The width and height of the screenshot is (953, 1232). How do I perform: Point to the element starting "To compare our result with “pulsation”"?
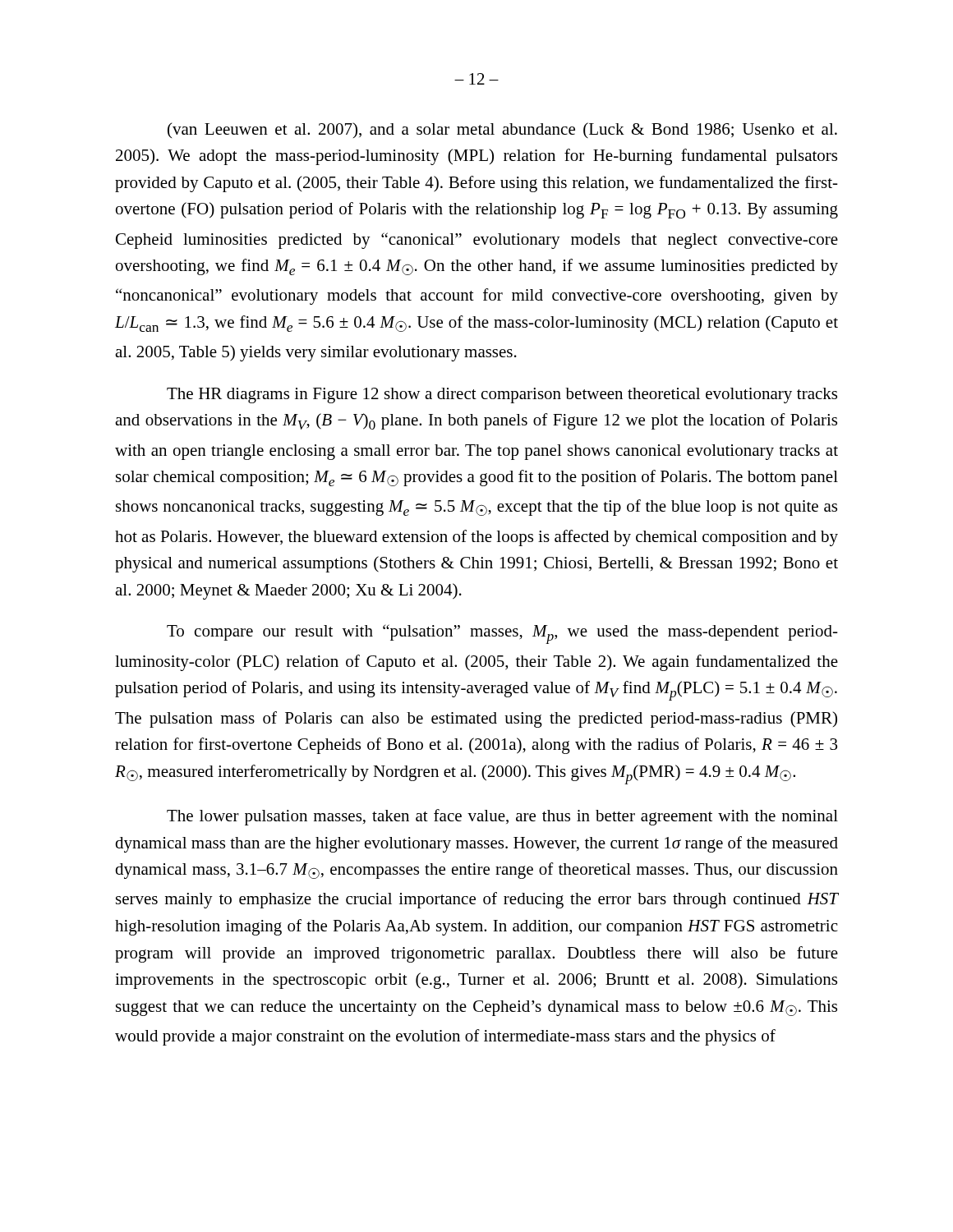[x=476, y=703]
